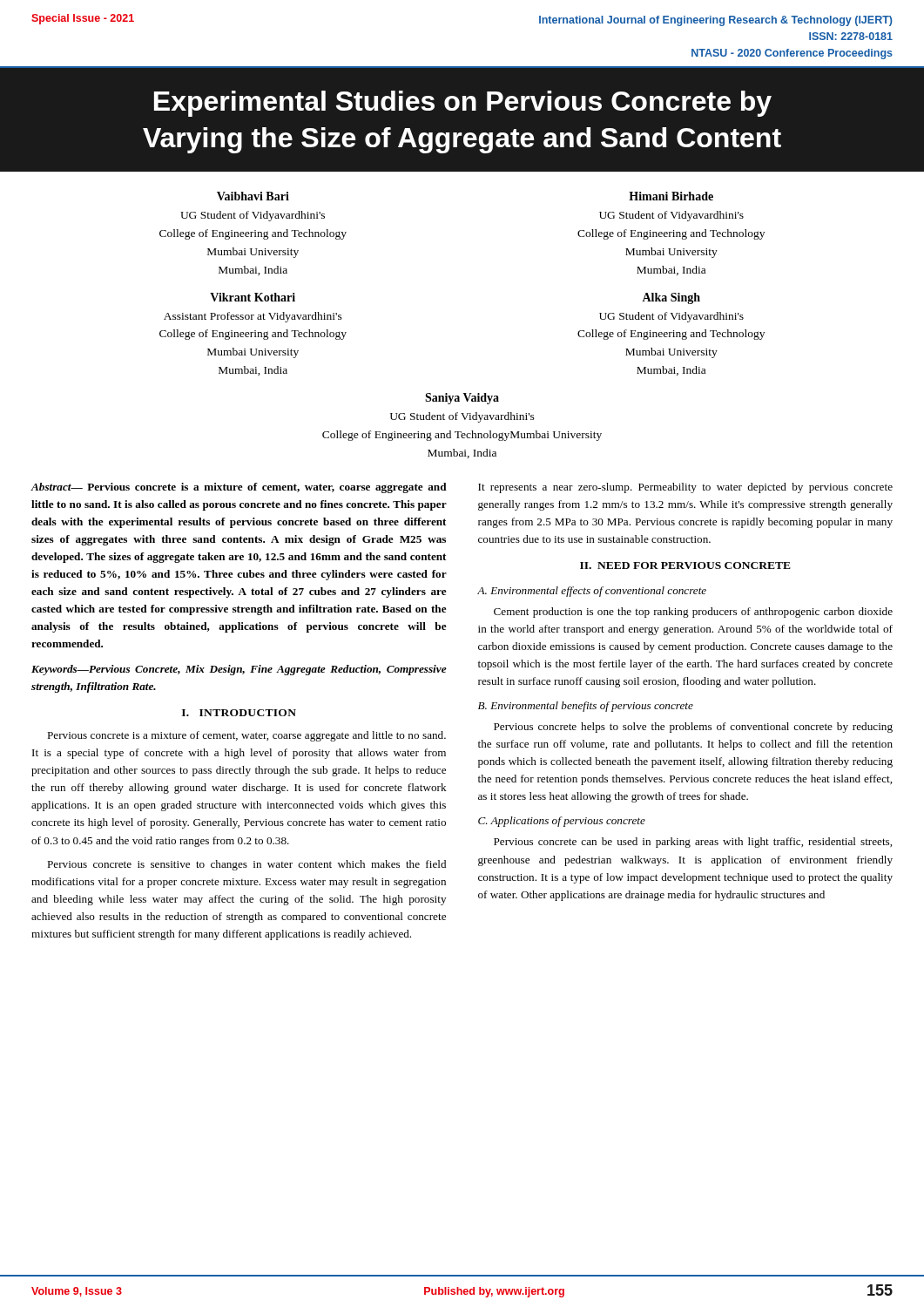Find the block on this page that starts "Pervious concrete helps to"
The height and width of the screenshot is (1307, 924).
pyautogui.click(x=685, y=761)
